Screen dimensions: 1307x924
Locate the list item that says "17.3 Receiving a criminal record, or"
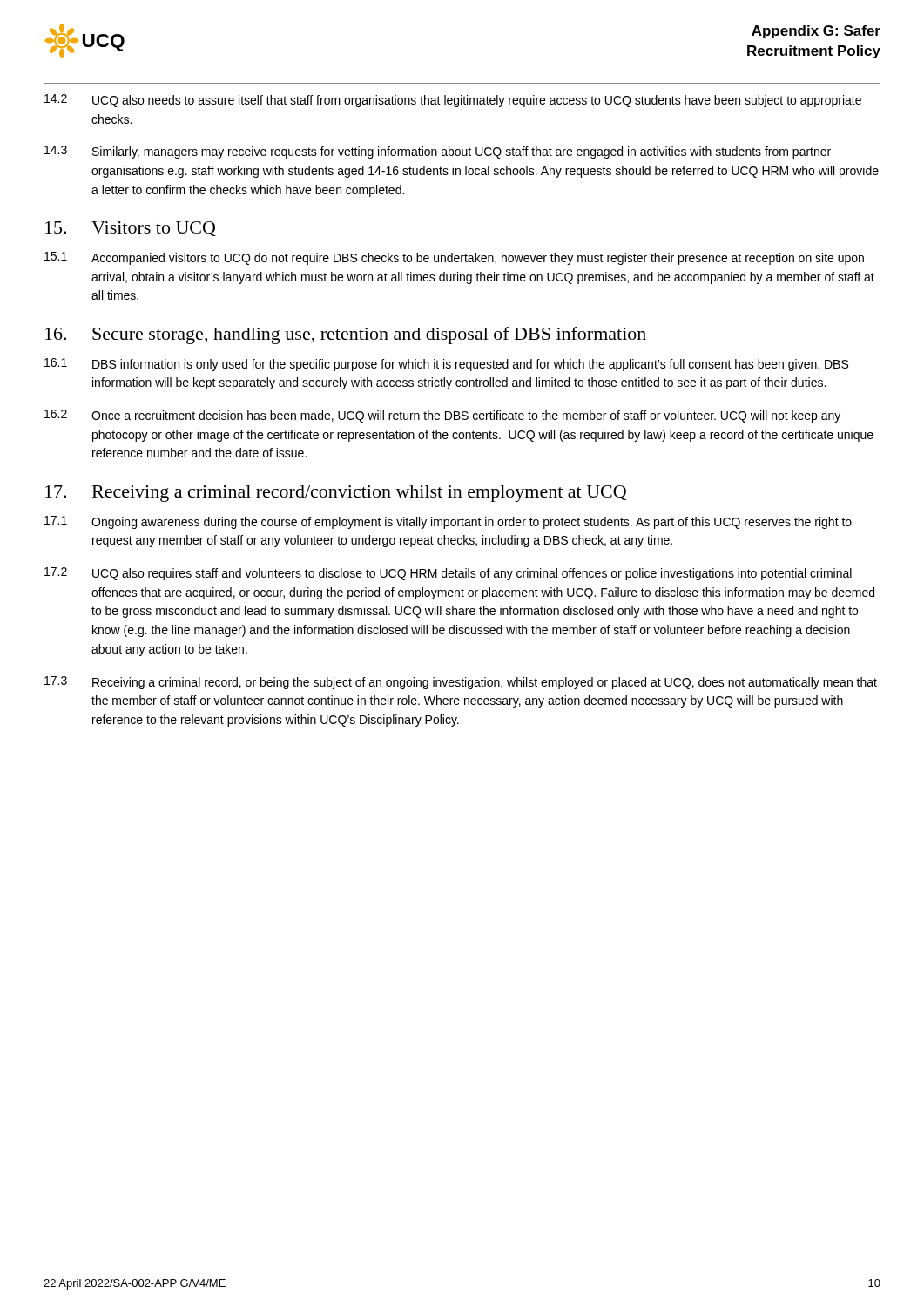coord(462,701)
